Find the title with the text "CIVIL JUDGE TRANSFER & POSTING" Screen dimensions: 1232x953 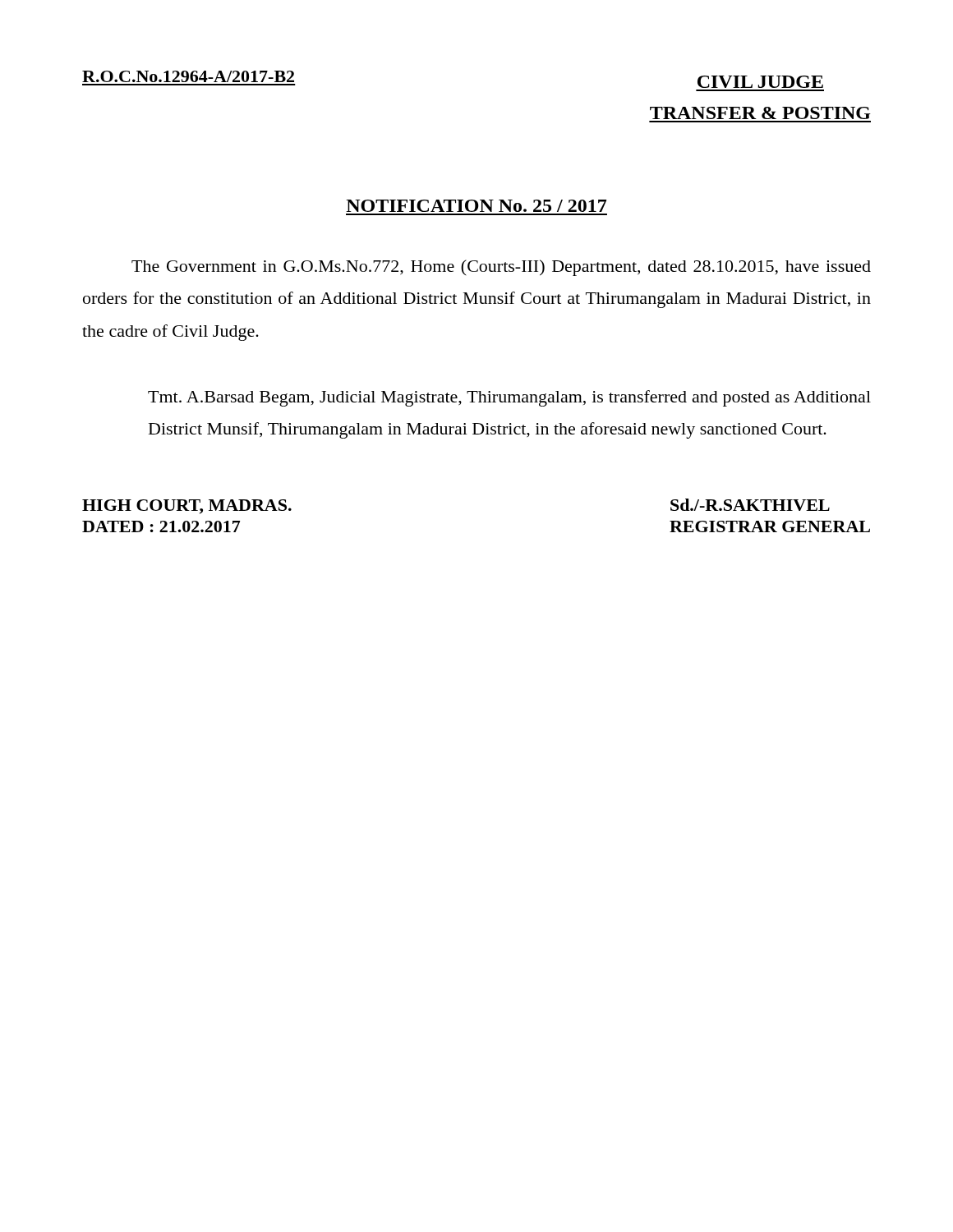click(x=760, y=97)
